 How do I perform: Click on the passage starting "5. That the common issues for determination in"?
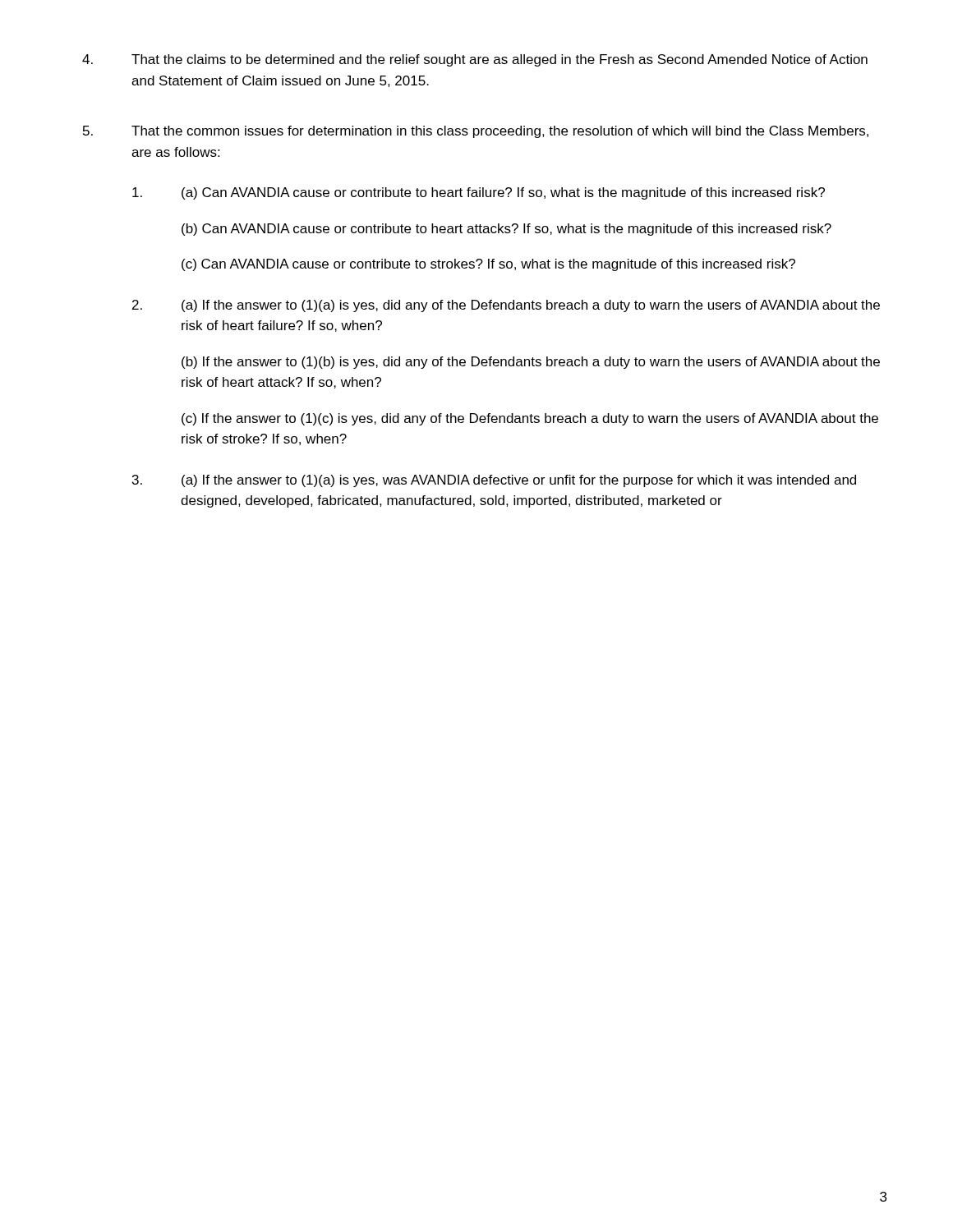point(485,316)
